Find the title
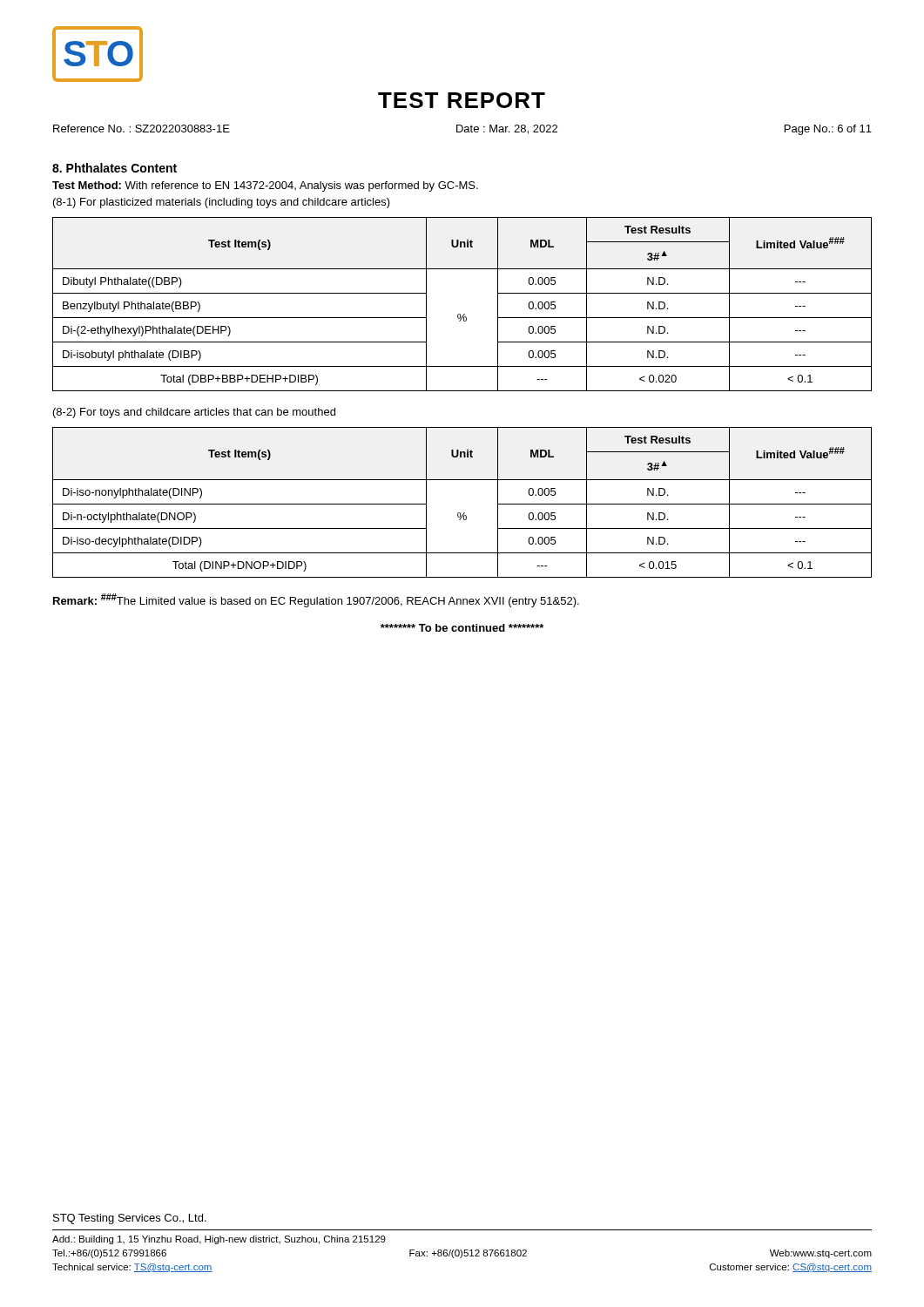Viewport: 924px width, 1307px height. pos(462,100)
